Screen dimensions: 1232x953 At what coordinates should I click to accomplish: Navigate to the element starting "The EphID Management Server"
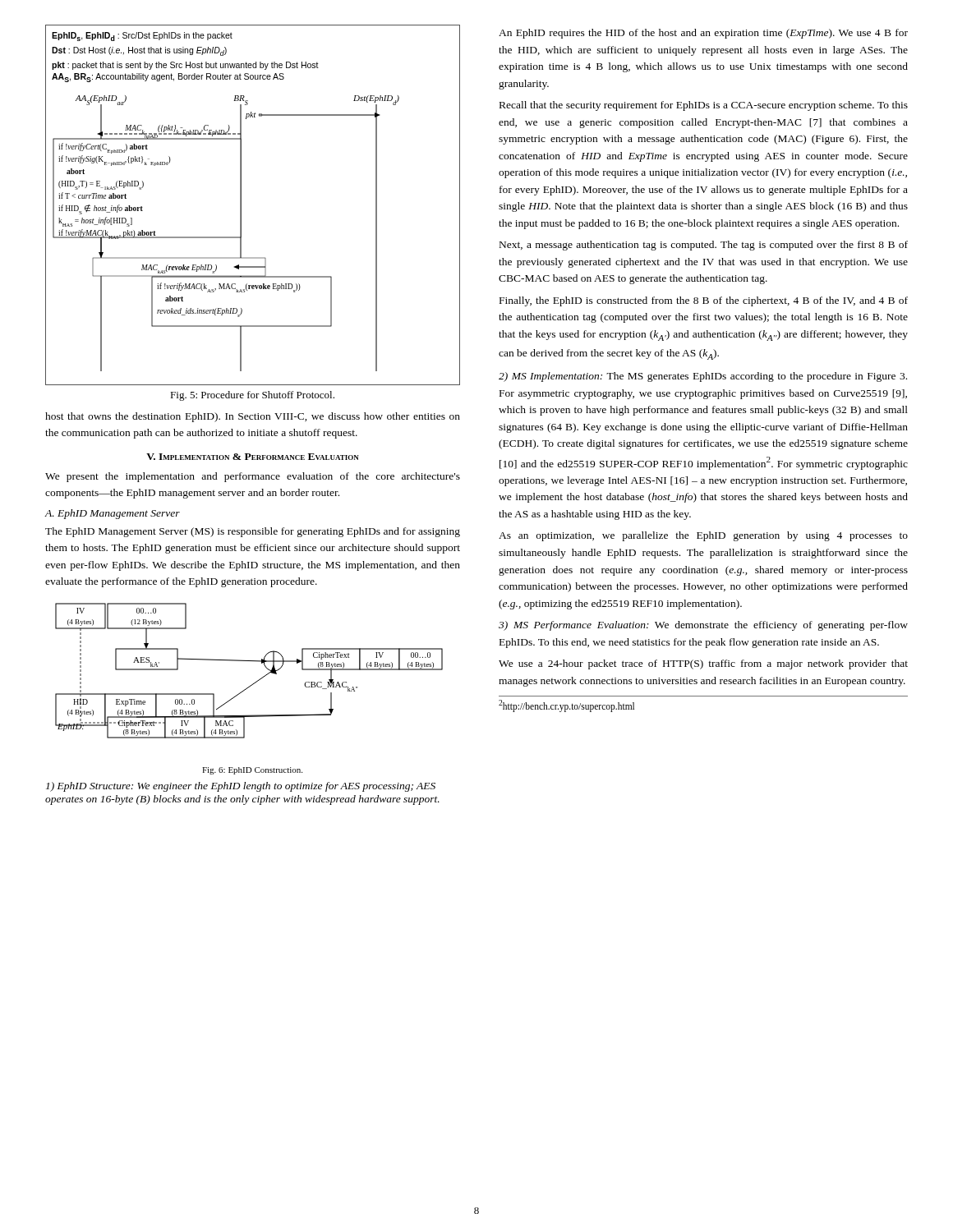pyautogui.click(x=253, y=557)
